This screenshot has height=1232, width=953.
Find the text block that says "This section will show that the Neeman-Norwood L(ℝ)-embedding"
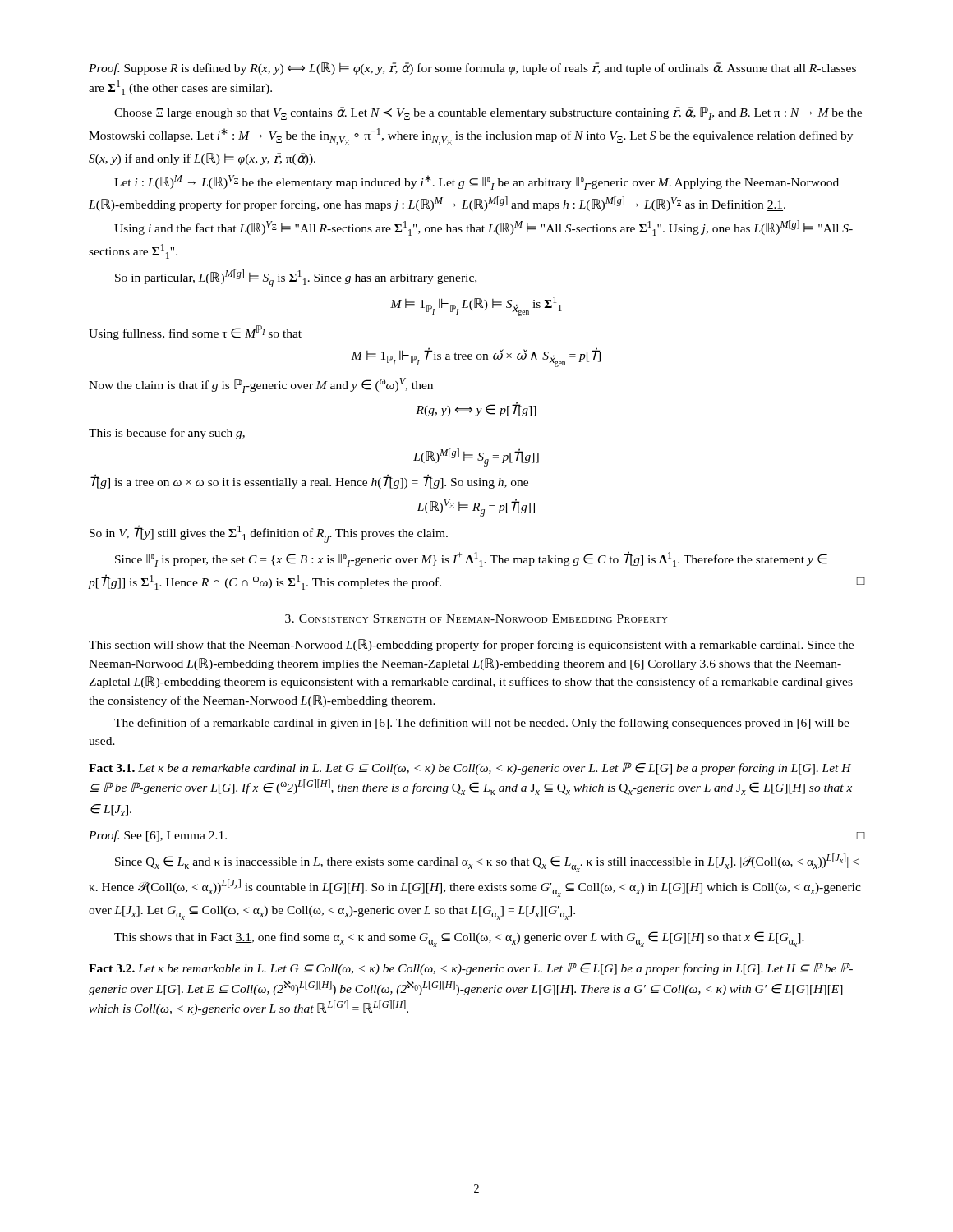tap(476, 673)
